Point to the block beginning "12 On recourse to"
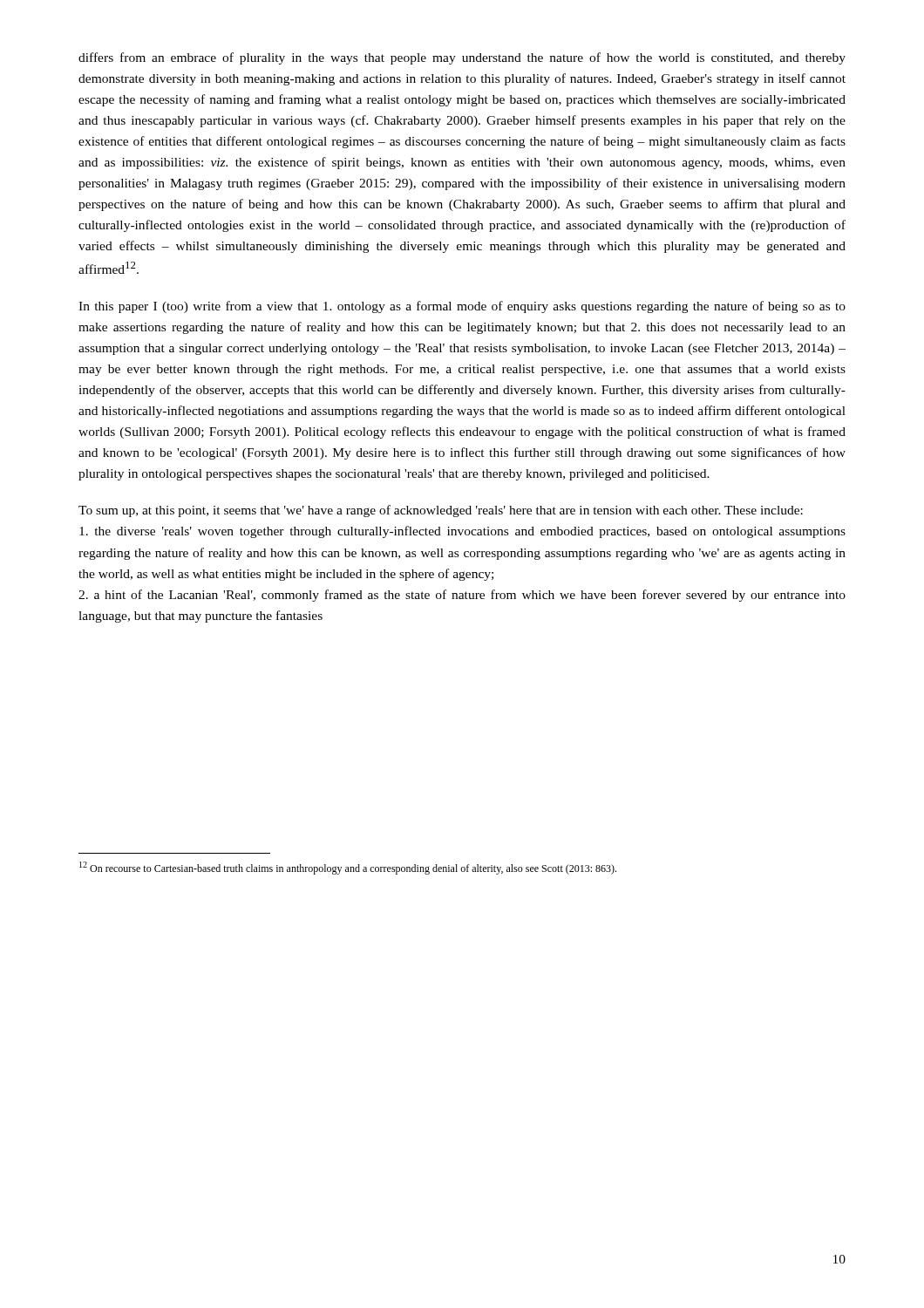 tap(348, 867)
